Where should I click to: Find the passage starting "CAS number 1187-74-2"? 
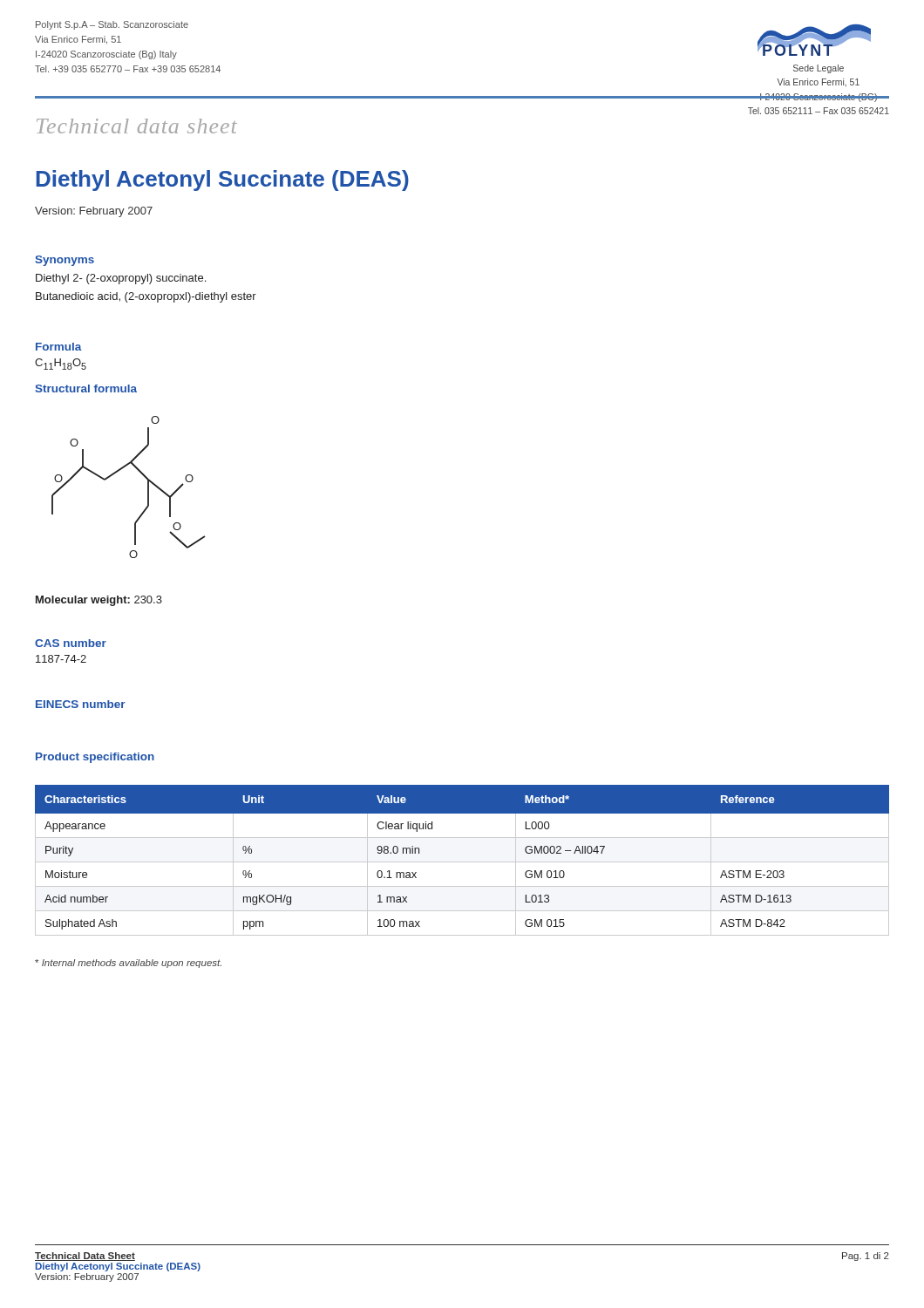[71, 643]
